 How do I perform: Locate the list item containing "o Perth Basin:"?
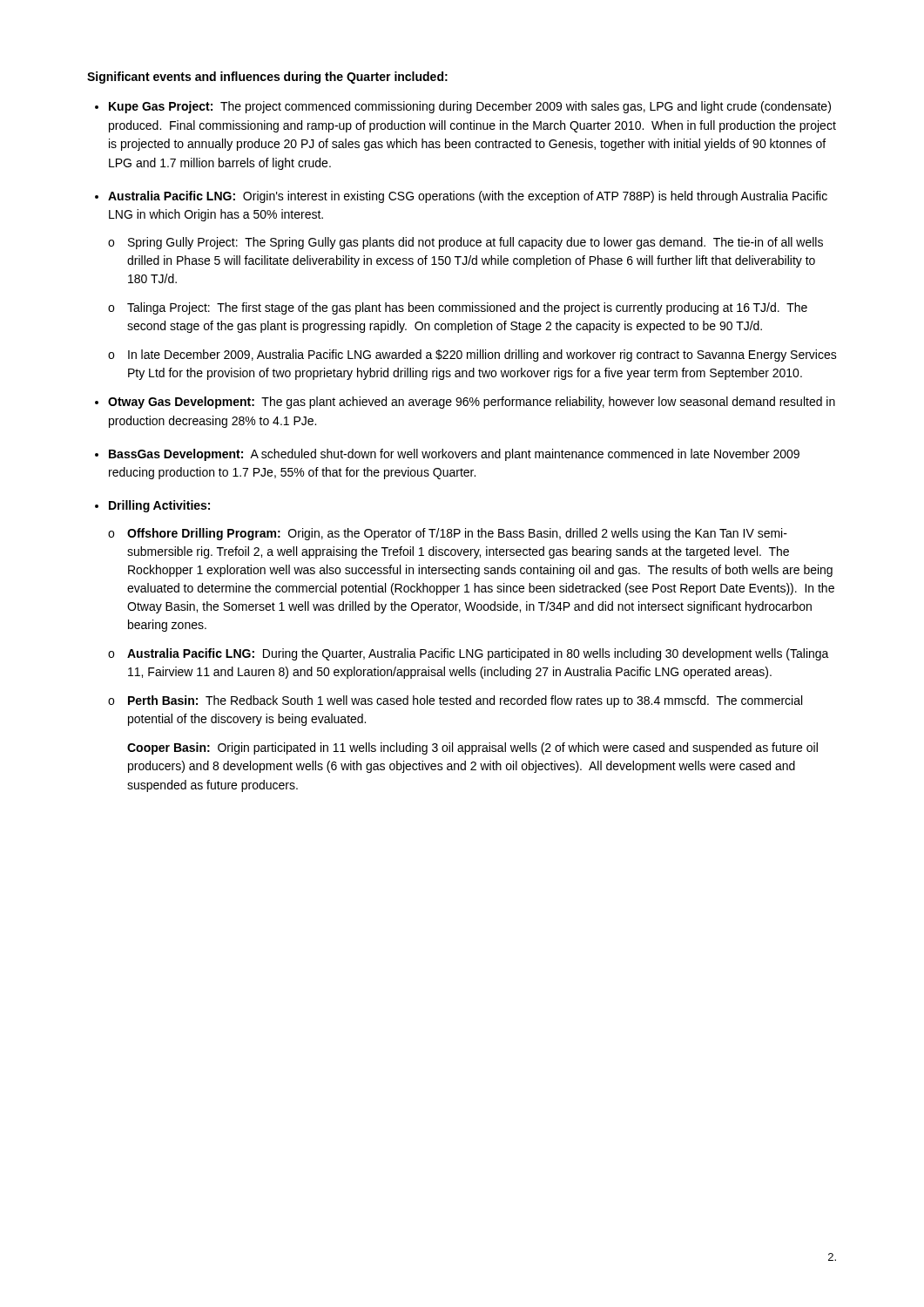tap(472, 710)
